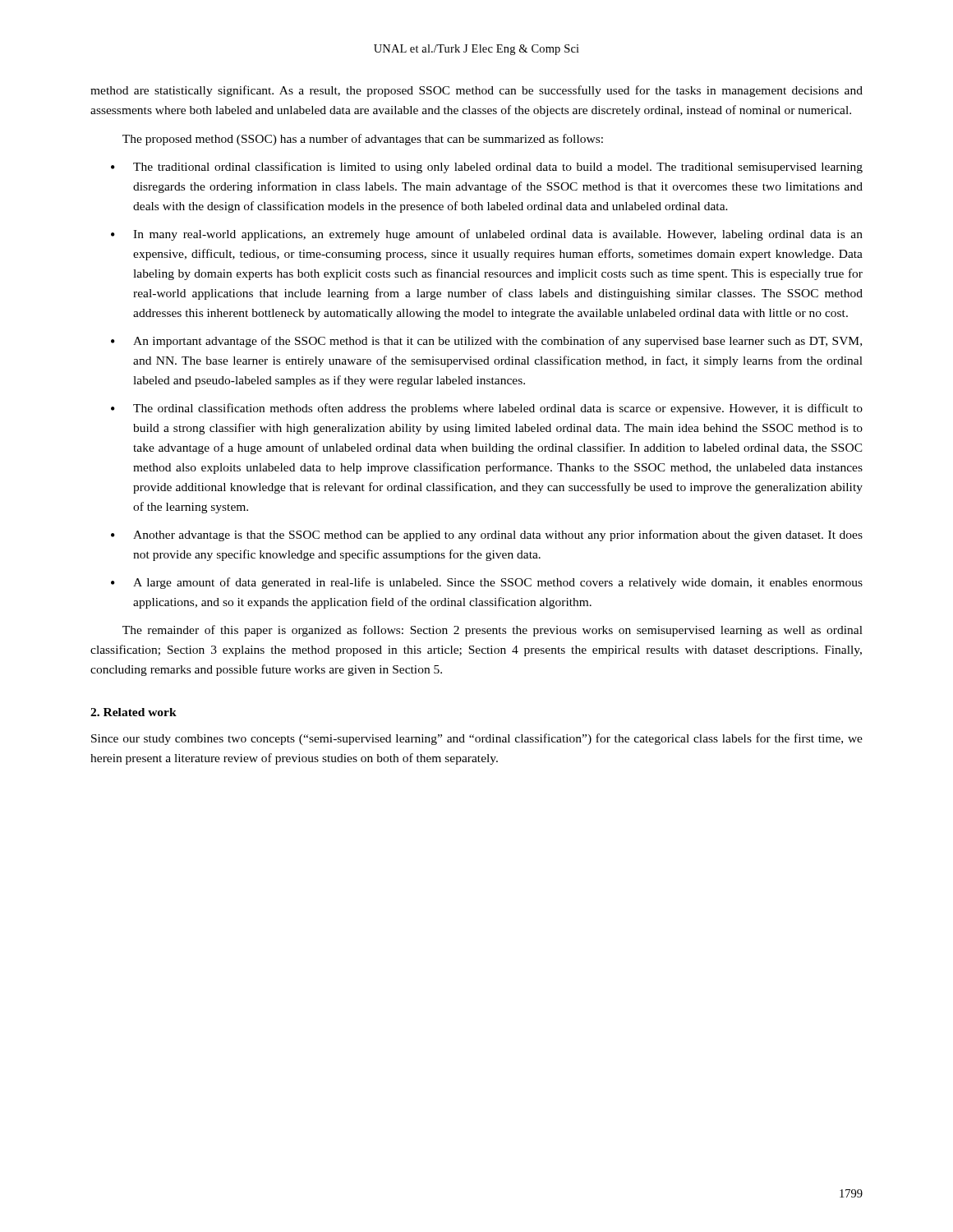Select the passage starting "method are statistically significant."
953x1232 pixels.
point(476,100)
